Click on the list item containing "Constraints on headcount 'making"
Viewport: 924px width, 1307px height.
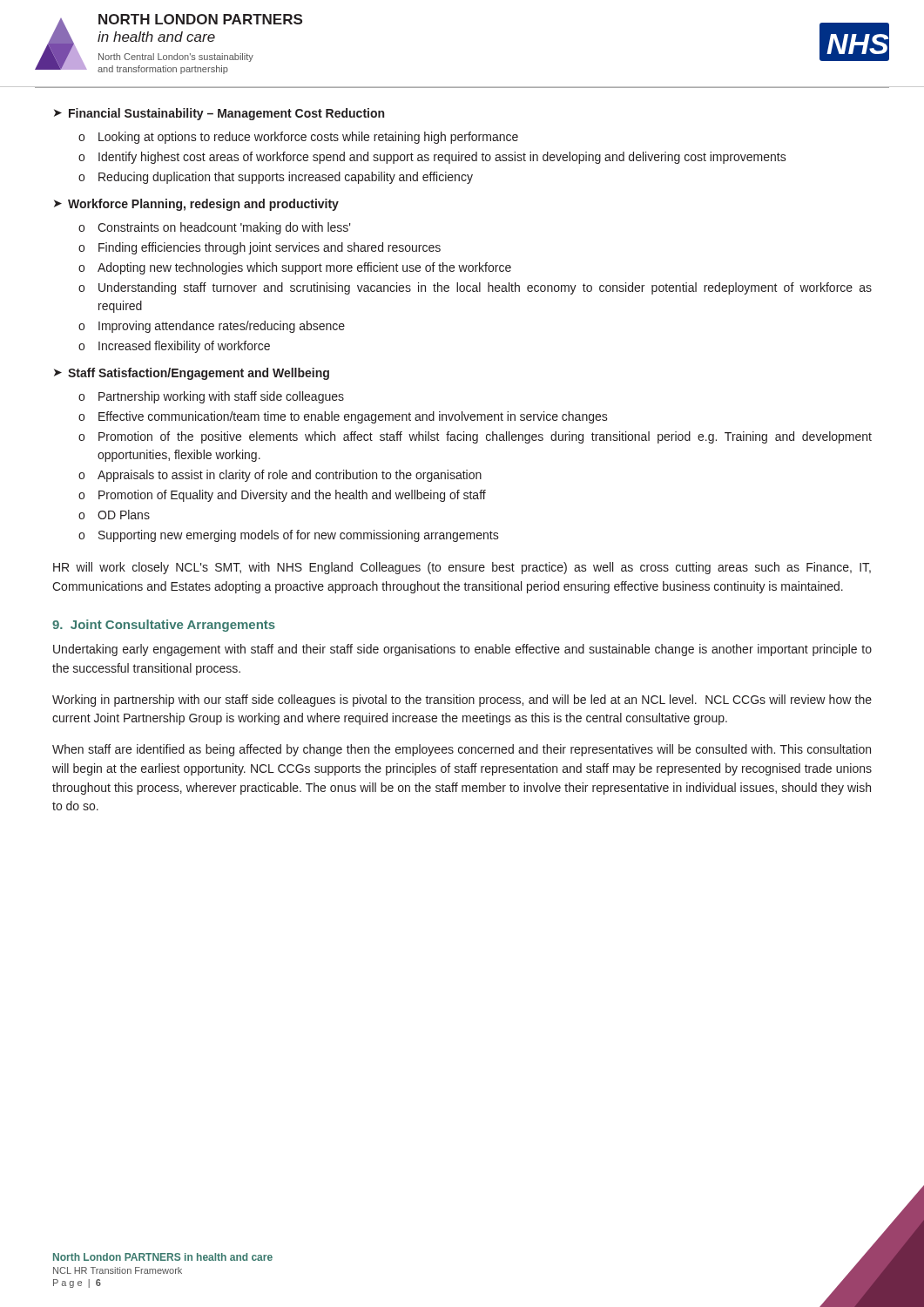(224, 227)
